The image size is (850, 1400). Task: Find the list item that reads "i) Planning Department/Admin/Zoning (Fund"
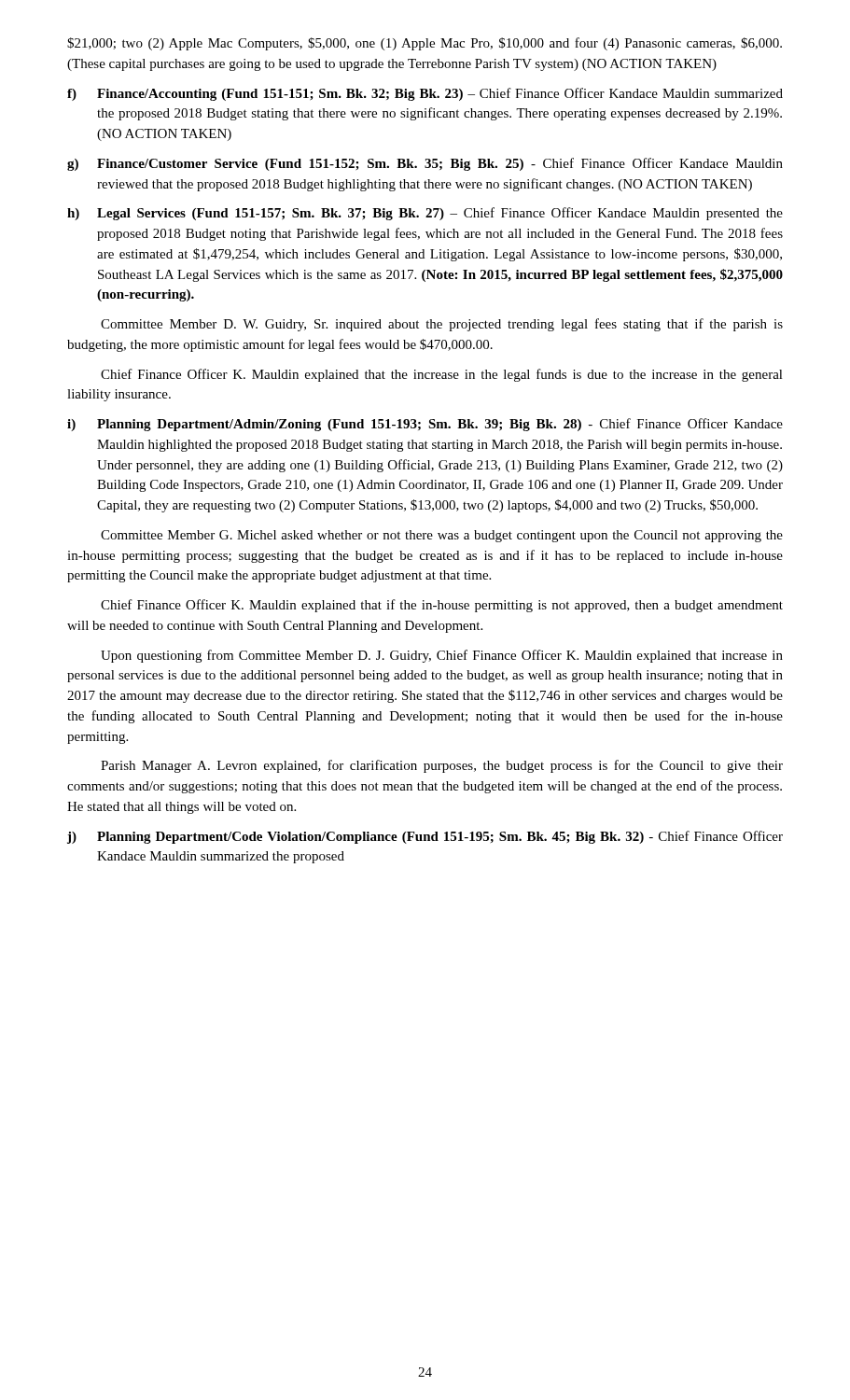[425, 465]
